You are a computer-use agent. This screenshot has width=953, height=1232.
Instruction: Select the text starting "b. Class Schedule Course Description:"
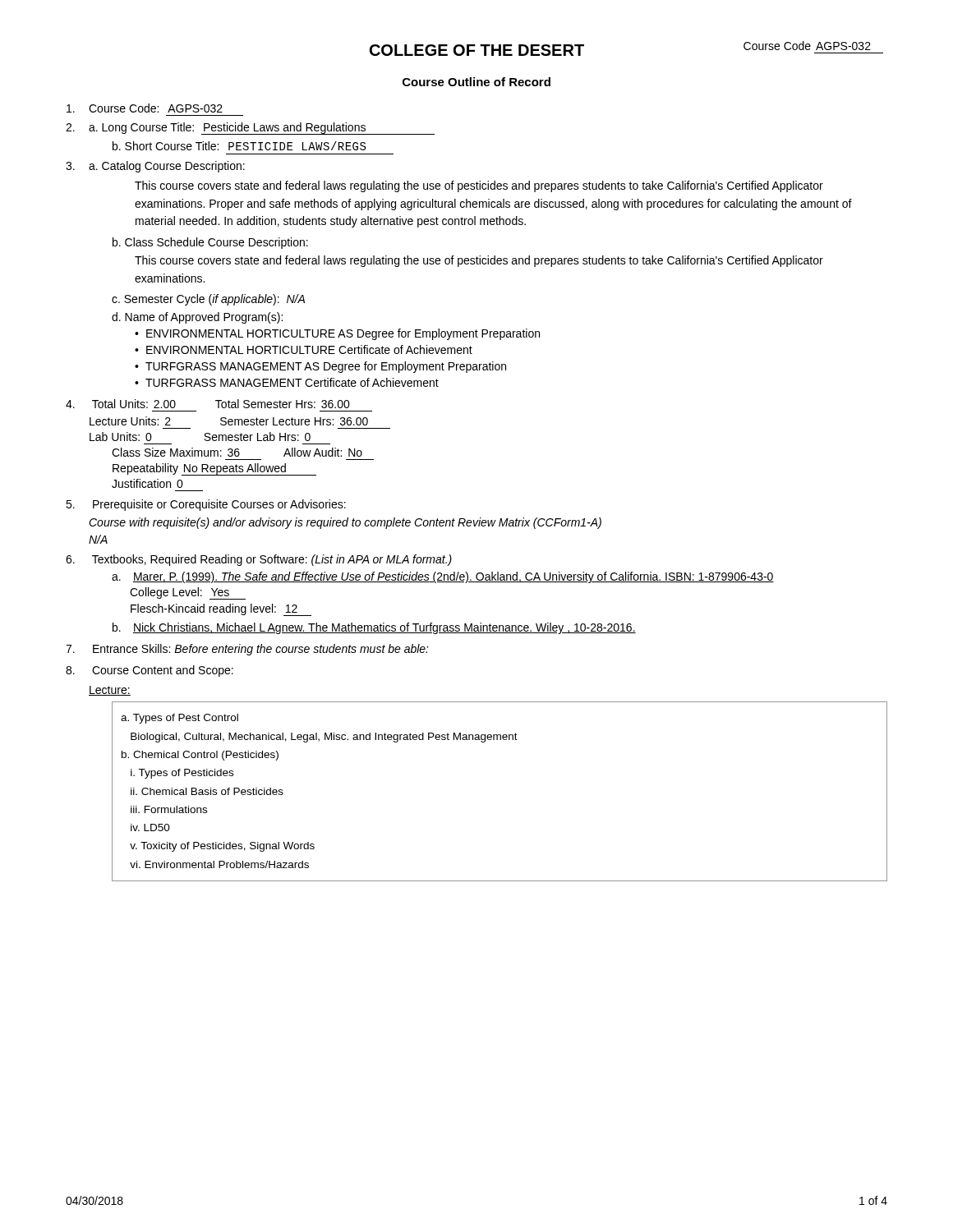[210, 242]
